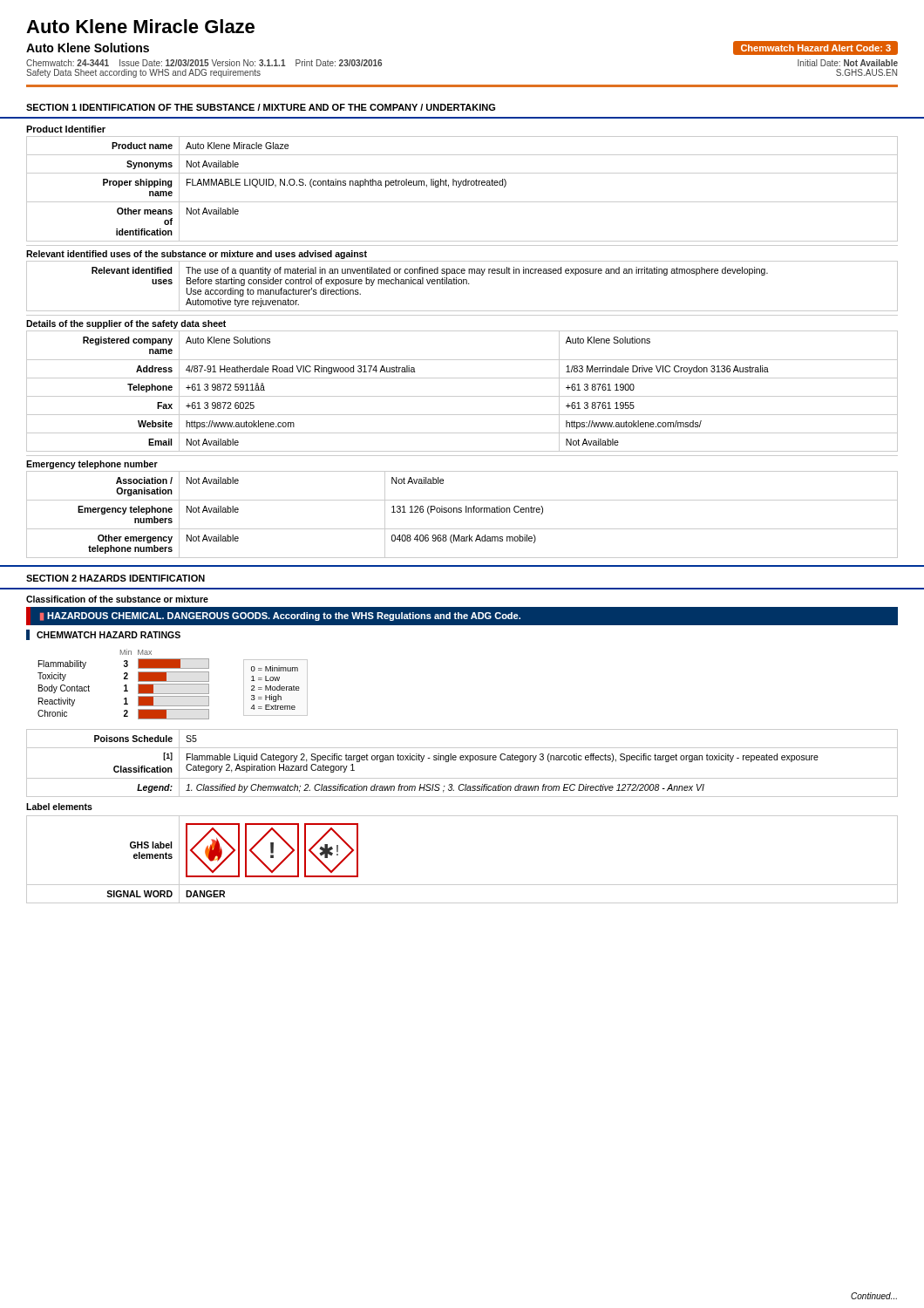The height and width of the screenshot is (1308, 924).
Task: Navigate to the text starting "Relevant identified uses of the substance or mixture"
Action: click(197, 254)
